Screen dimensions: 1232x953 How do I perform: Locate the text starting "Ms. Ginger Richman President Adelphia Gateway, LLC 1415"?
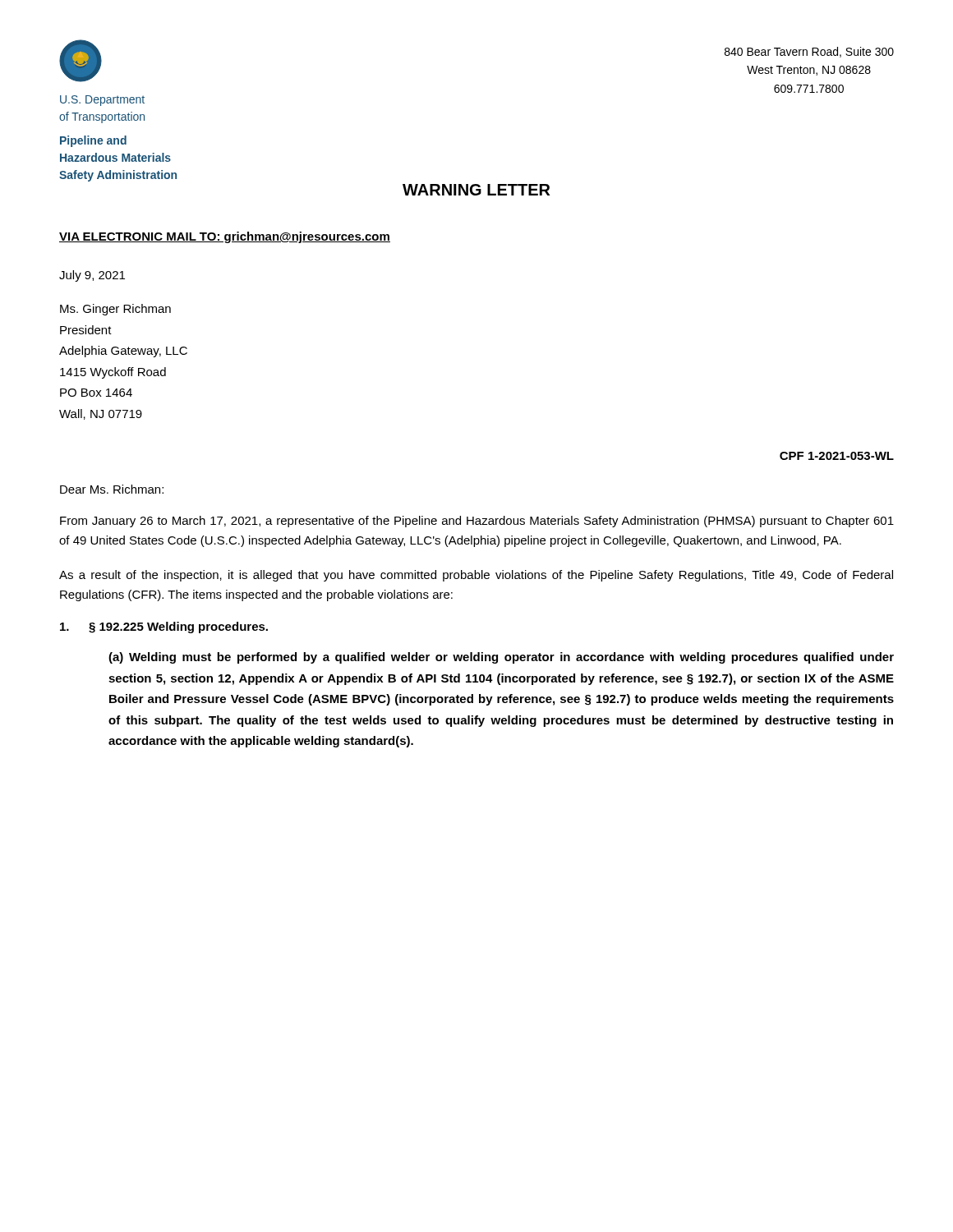pos(123,361)
